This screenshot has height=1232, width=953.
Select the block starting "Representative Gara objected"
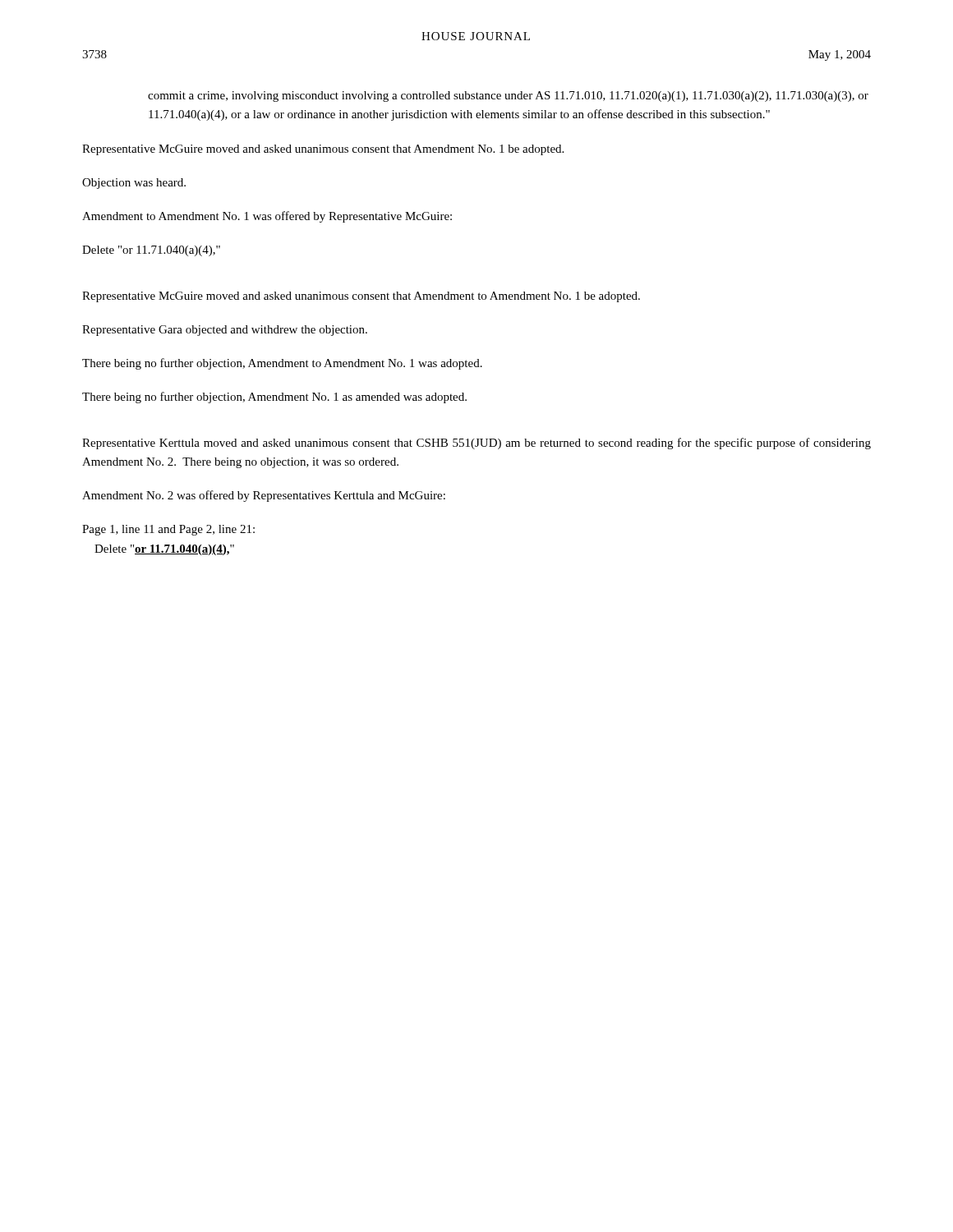pyautogui.click(x=225, y=329)
